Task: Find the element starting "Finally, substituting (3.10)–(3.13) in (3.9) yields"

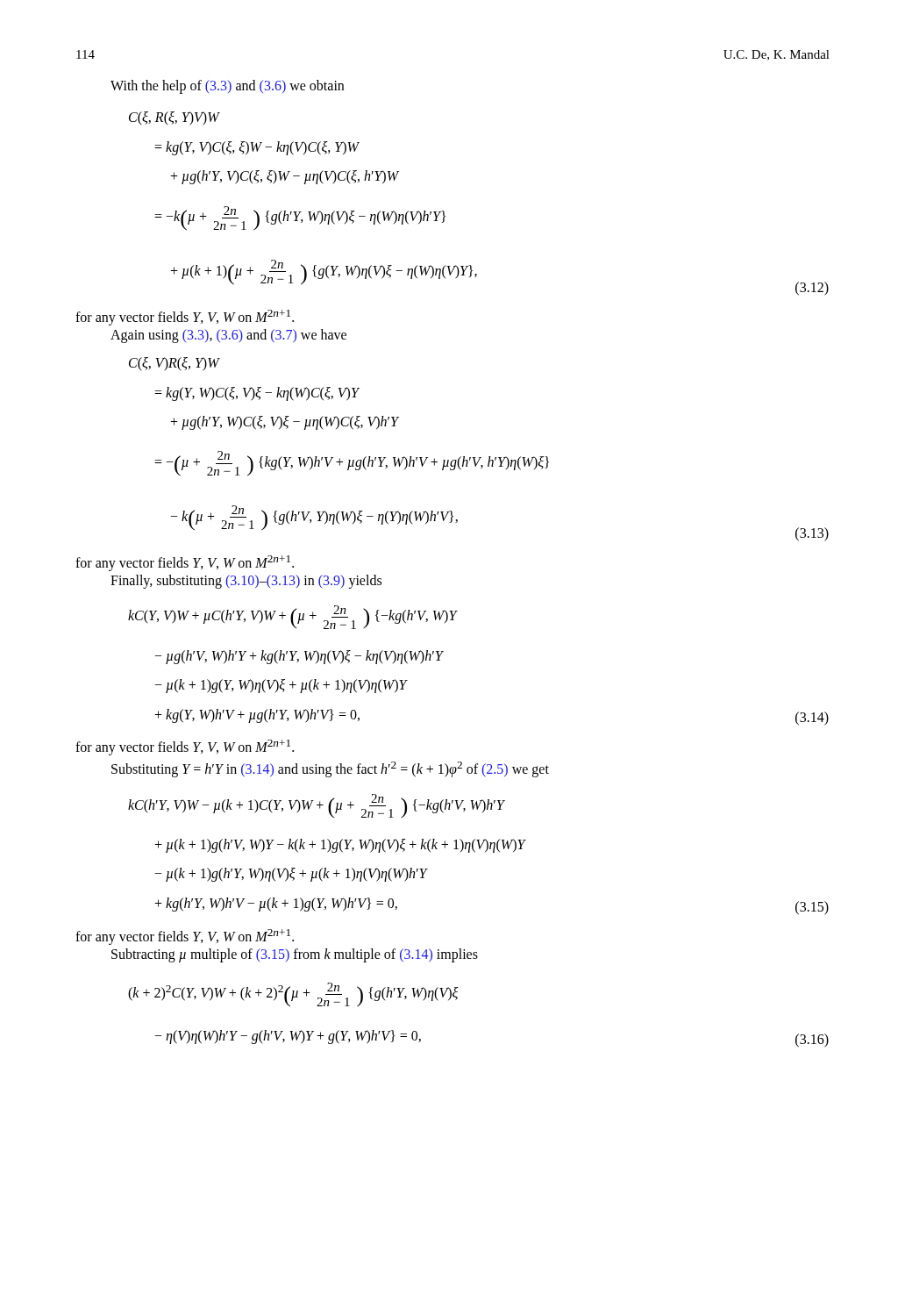Action: pyautogui.click(x=246, y=580)
